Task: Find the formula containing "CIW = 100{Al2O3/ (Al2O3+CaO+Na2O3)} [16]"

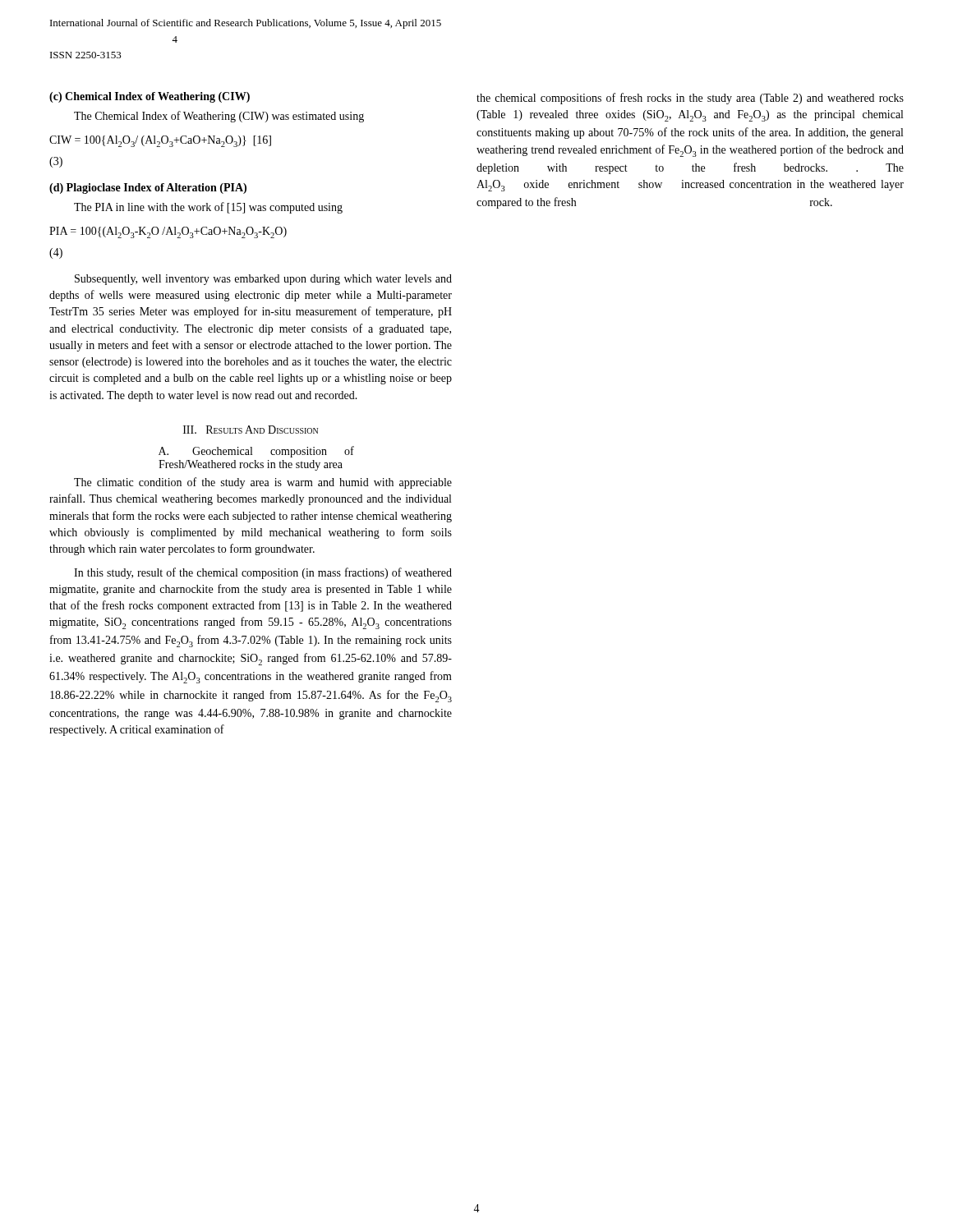Action: 161,141
